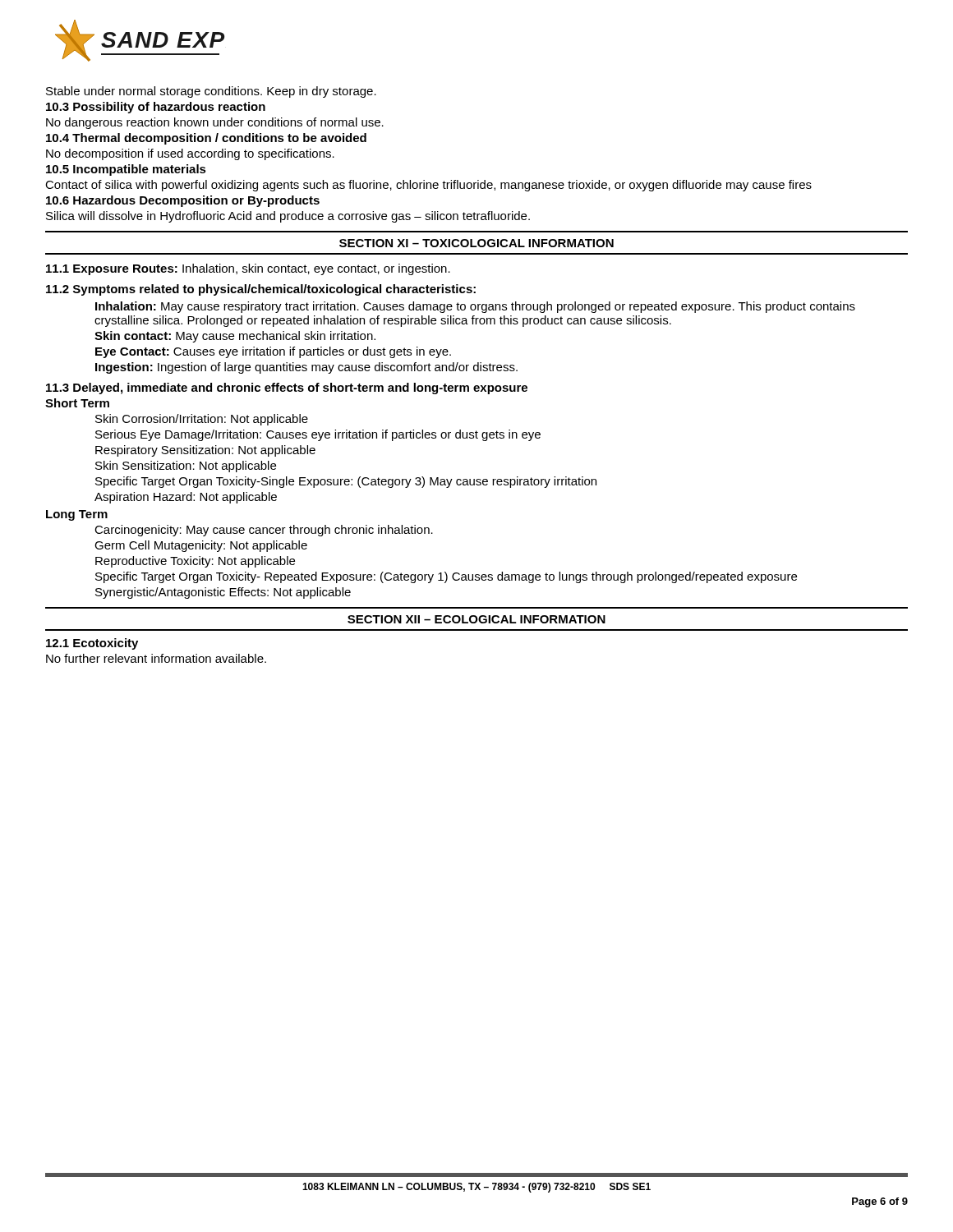Select the passage starting "10.6 Hazardous Decomposition or By-products"
Screen dimensions: 1232x953
pyautogui.click(x=182, y=200)
